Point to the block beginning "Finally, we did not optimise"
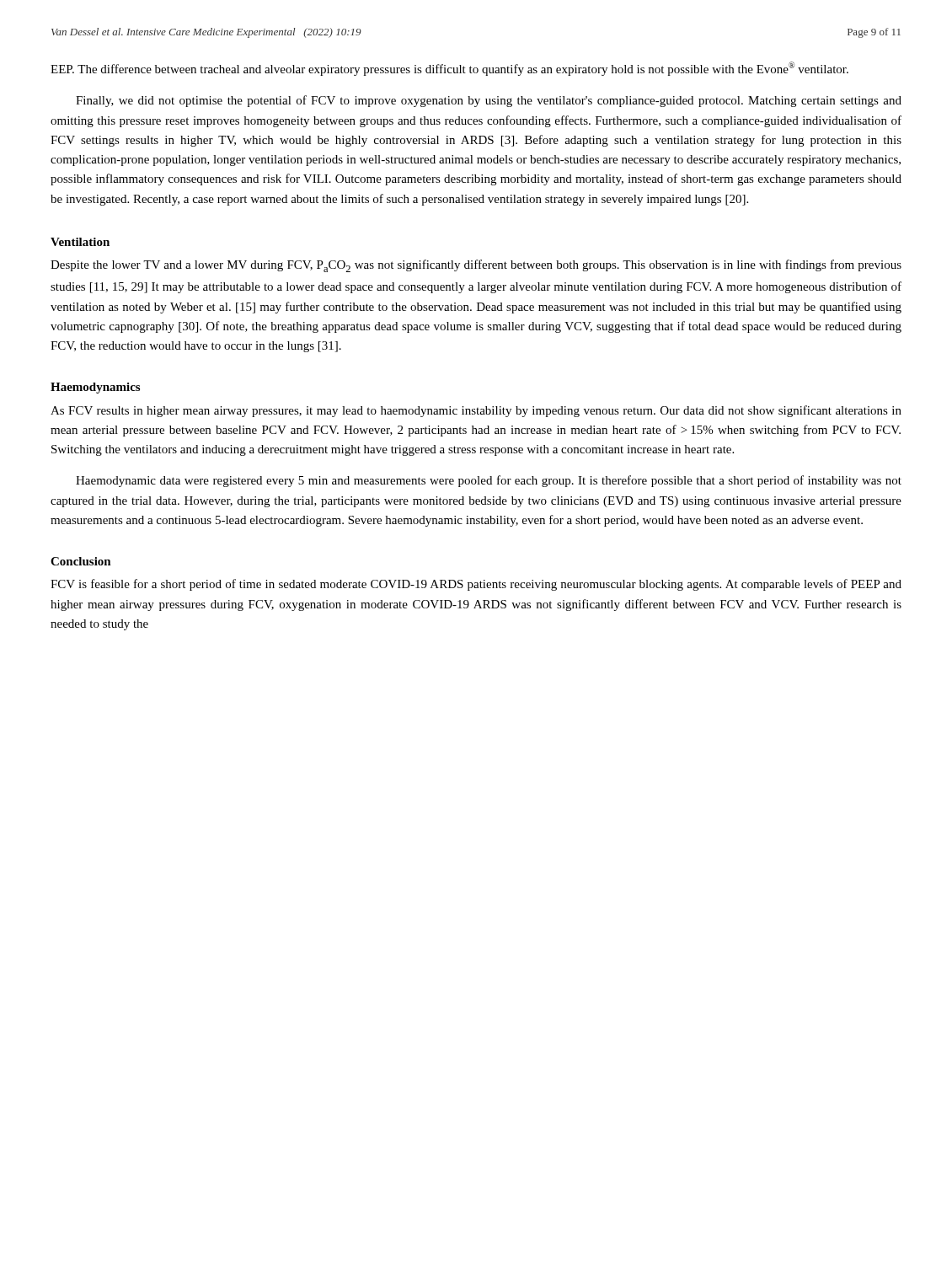The width and height of the screenshot is (952, 1264). [476, 150]
